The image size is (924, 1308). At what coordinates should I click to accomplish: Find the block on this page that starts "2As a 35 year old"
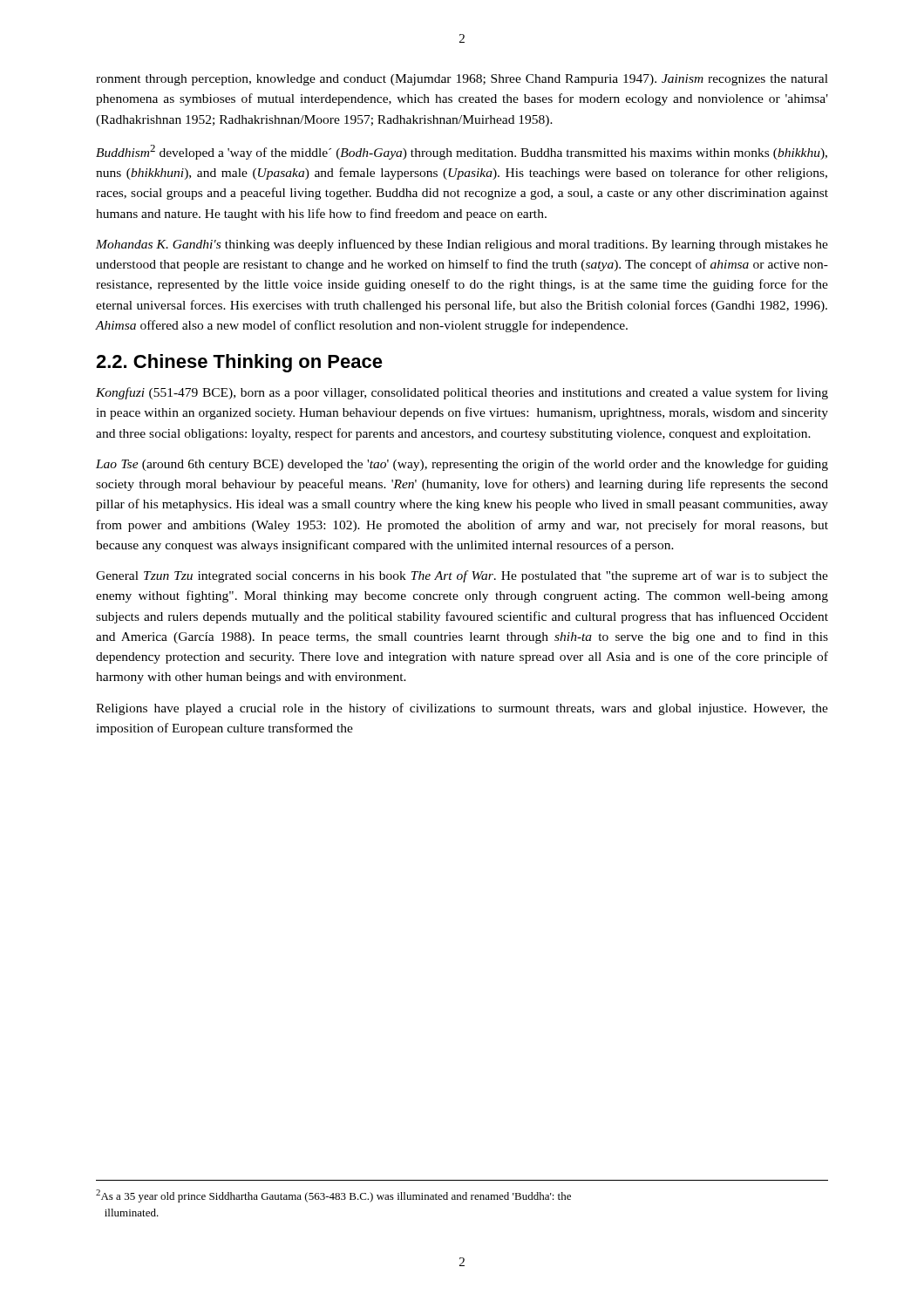(334, 1203)
